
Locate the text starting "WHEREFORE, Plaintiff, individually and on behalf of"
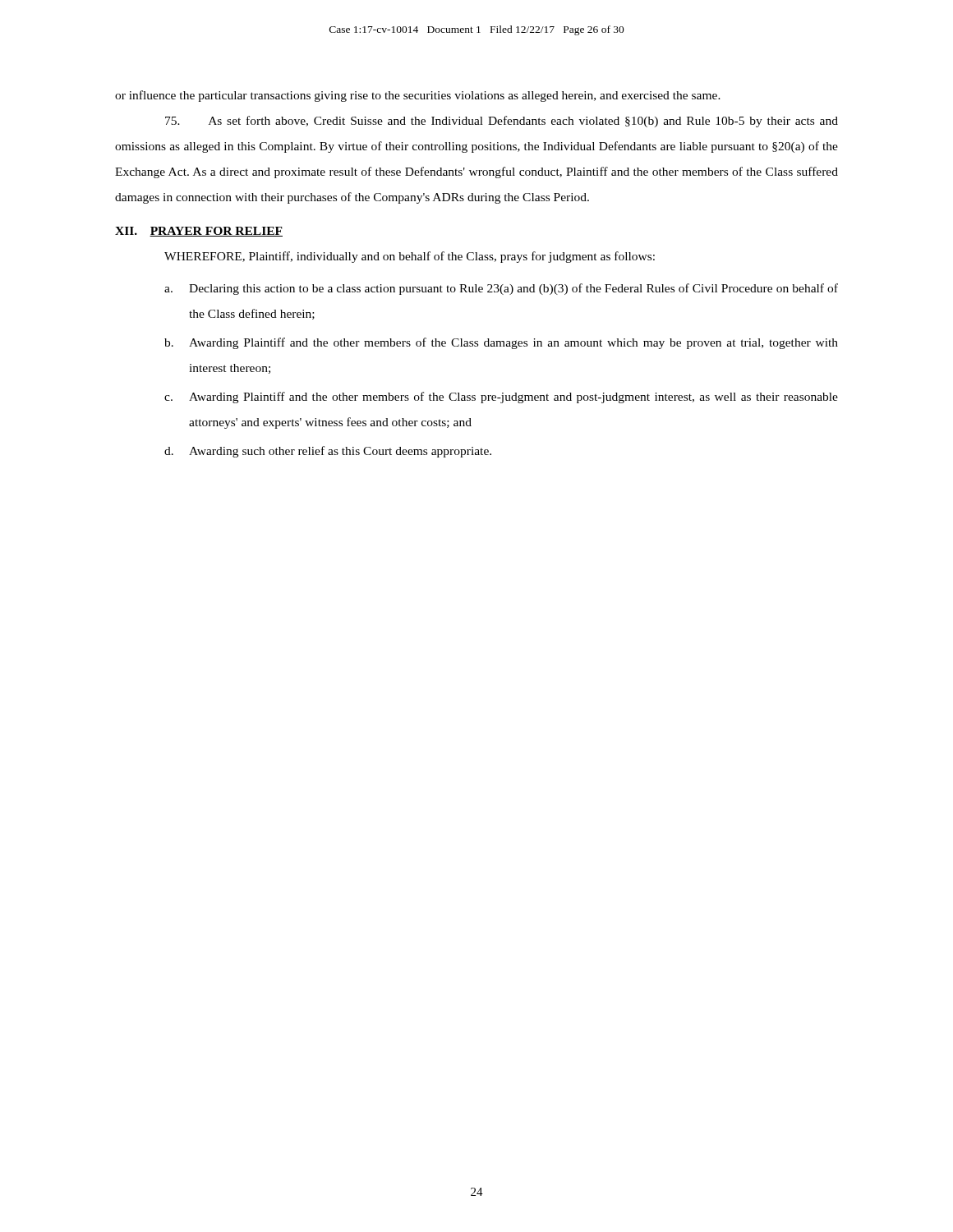pos(410,256)
